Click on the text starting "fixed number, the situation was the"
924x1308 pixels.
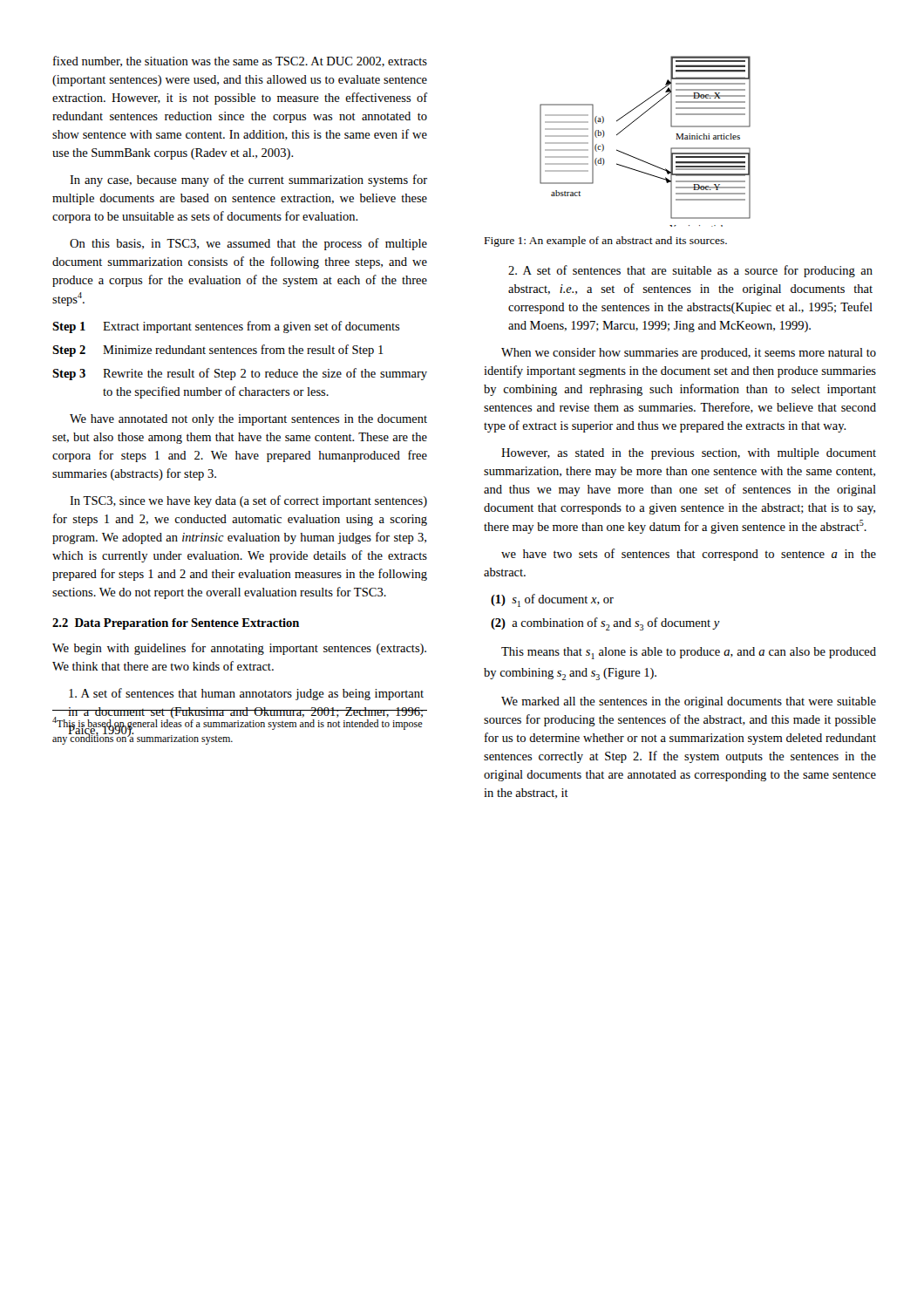(x=240, y=107)
